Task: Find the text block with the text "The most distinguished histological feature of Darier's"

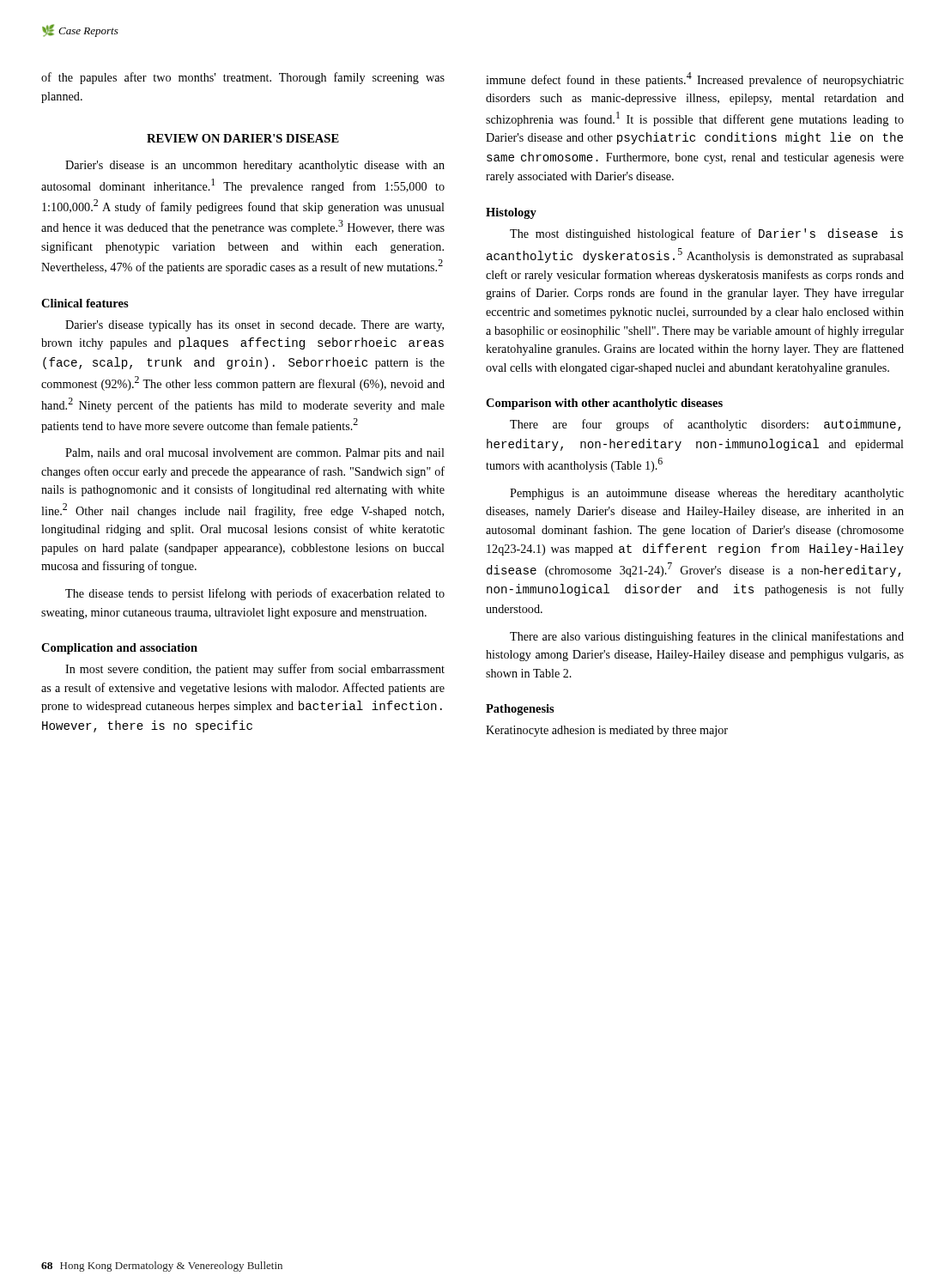Action: [695, 301]
